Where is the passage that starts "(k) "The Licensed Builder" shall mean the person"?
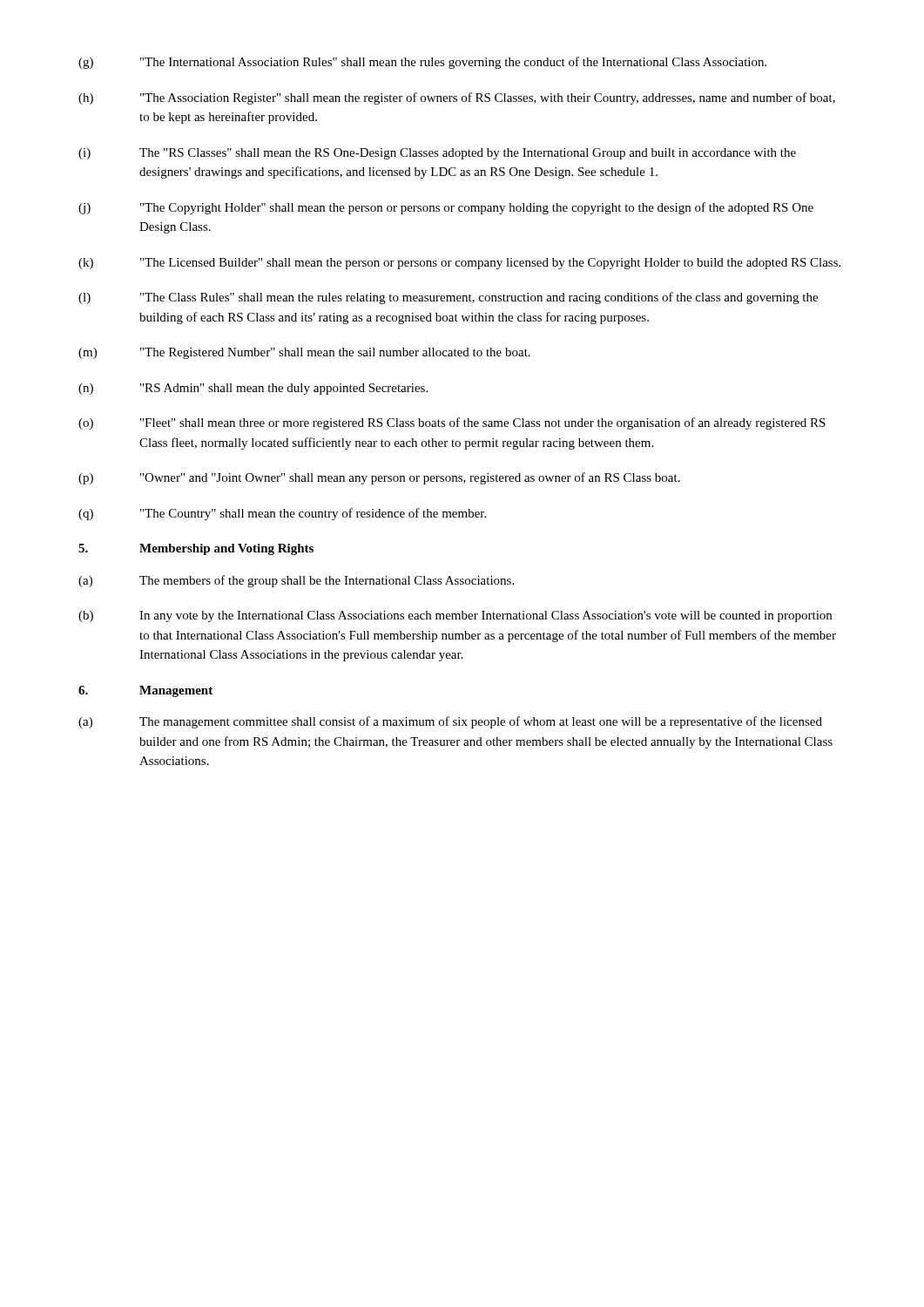The image size is (924, 1307). pyautogui.click(x=462, y=262)
